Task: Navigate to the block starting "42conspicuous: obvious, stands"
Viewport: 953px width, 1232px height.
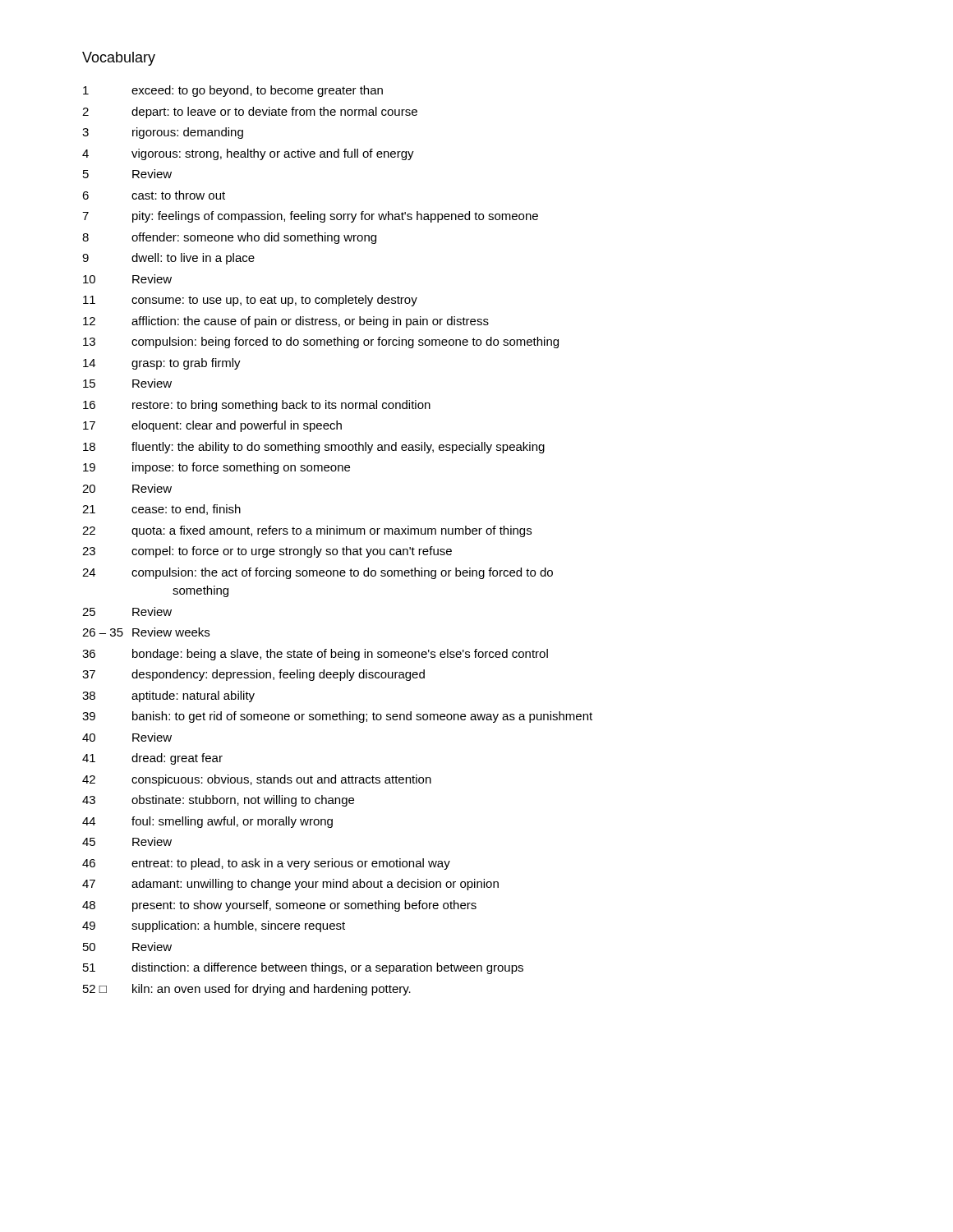Action: tap(257, 780)
